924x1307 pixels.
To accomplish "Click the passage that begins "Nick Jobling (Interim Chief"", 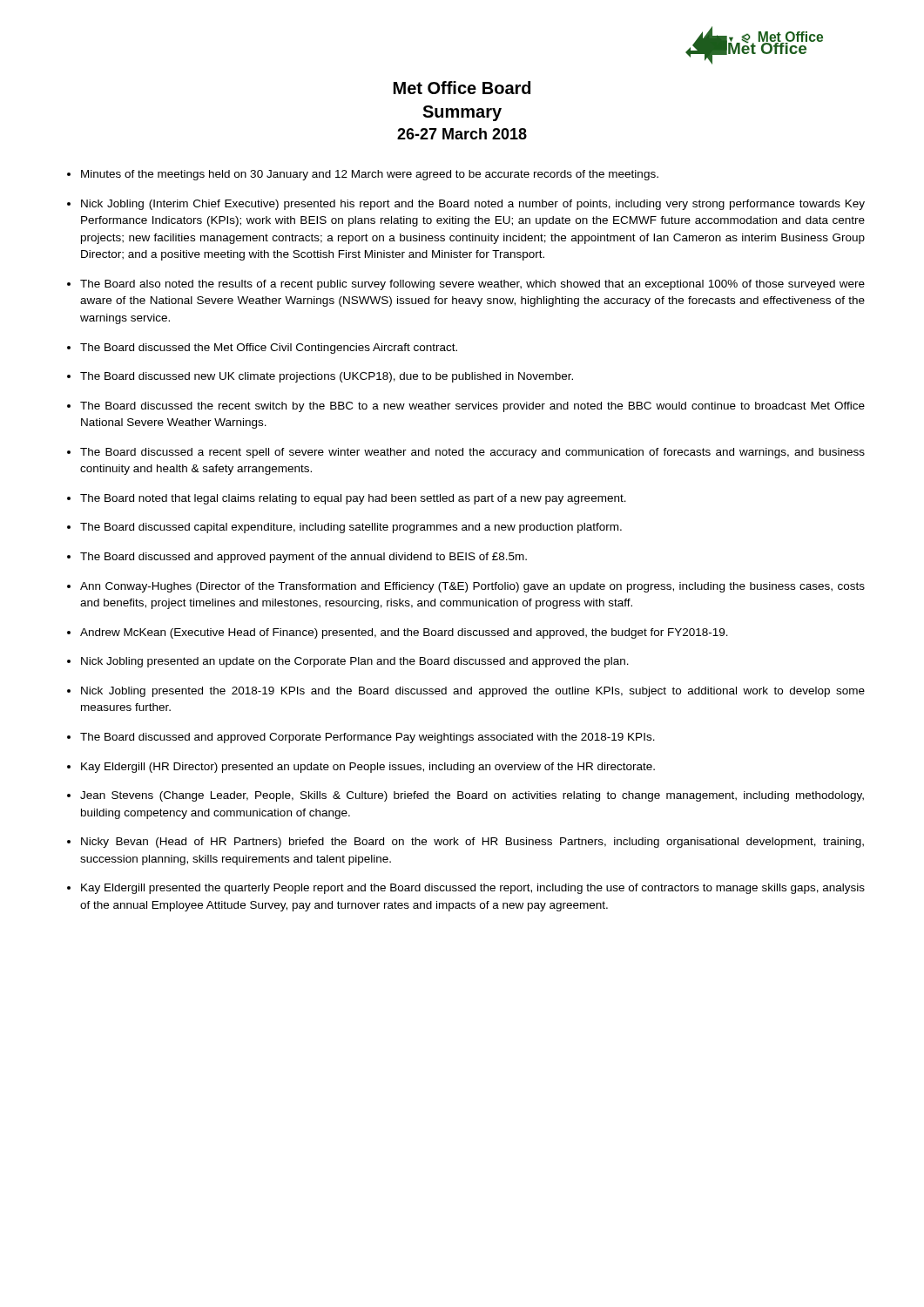I will (472, 229).
